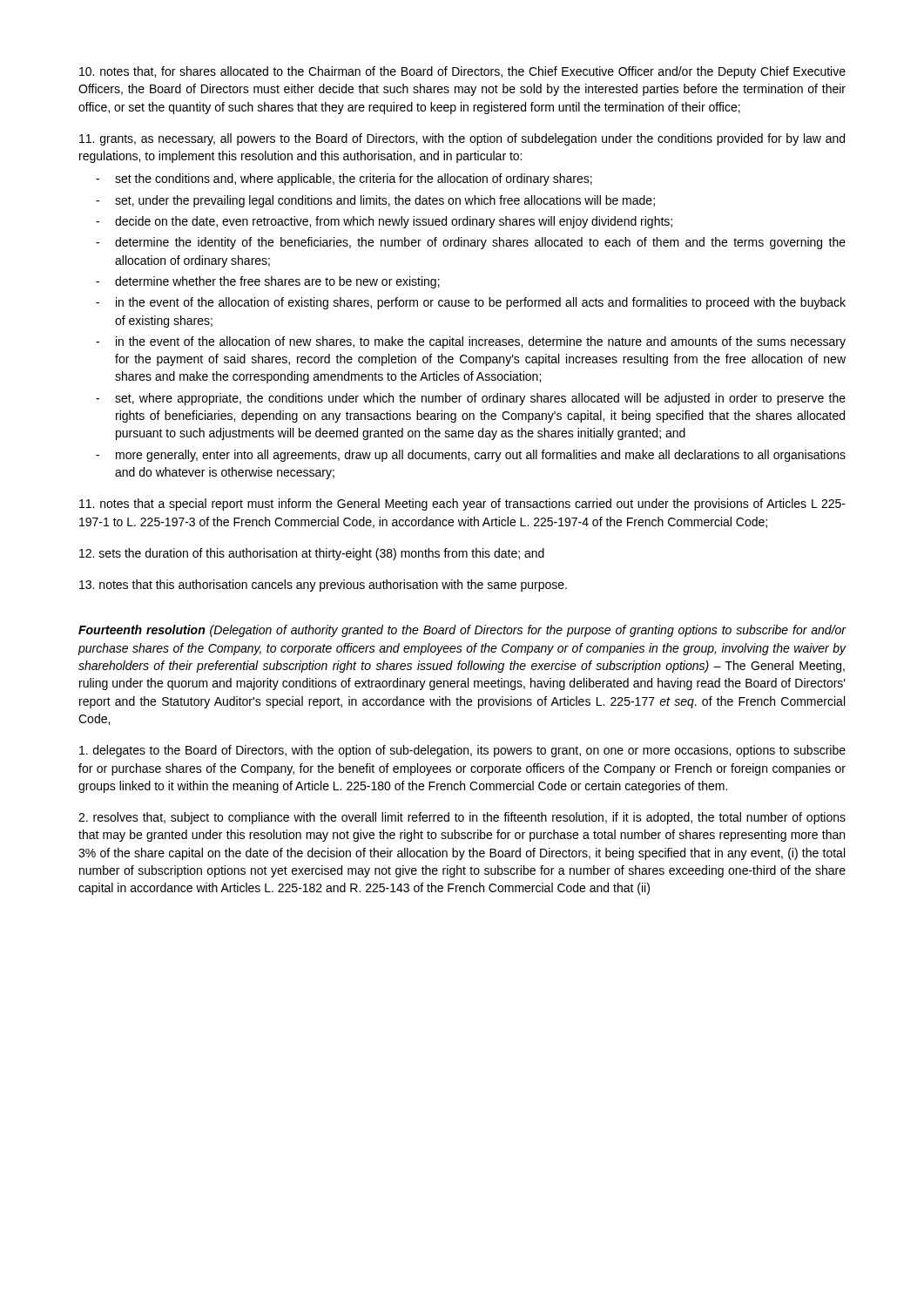This screenshot has width=924, height=1307.
Task: Point to the block beginning "- set, where appropriate, the"
Action: pyautogui.click(x=471, y=416)
